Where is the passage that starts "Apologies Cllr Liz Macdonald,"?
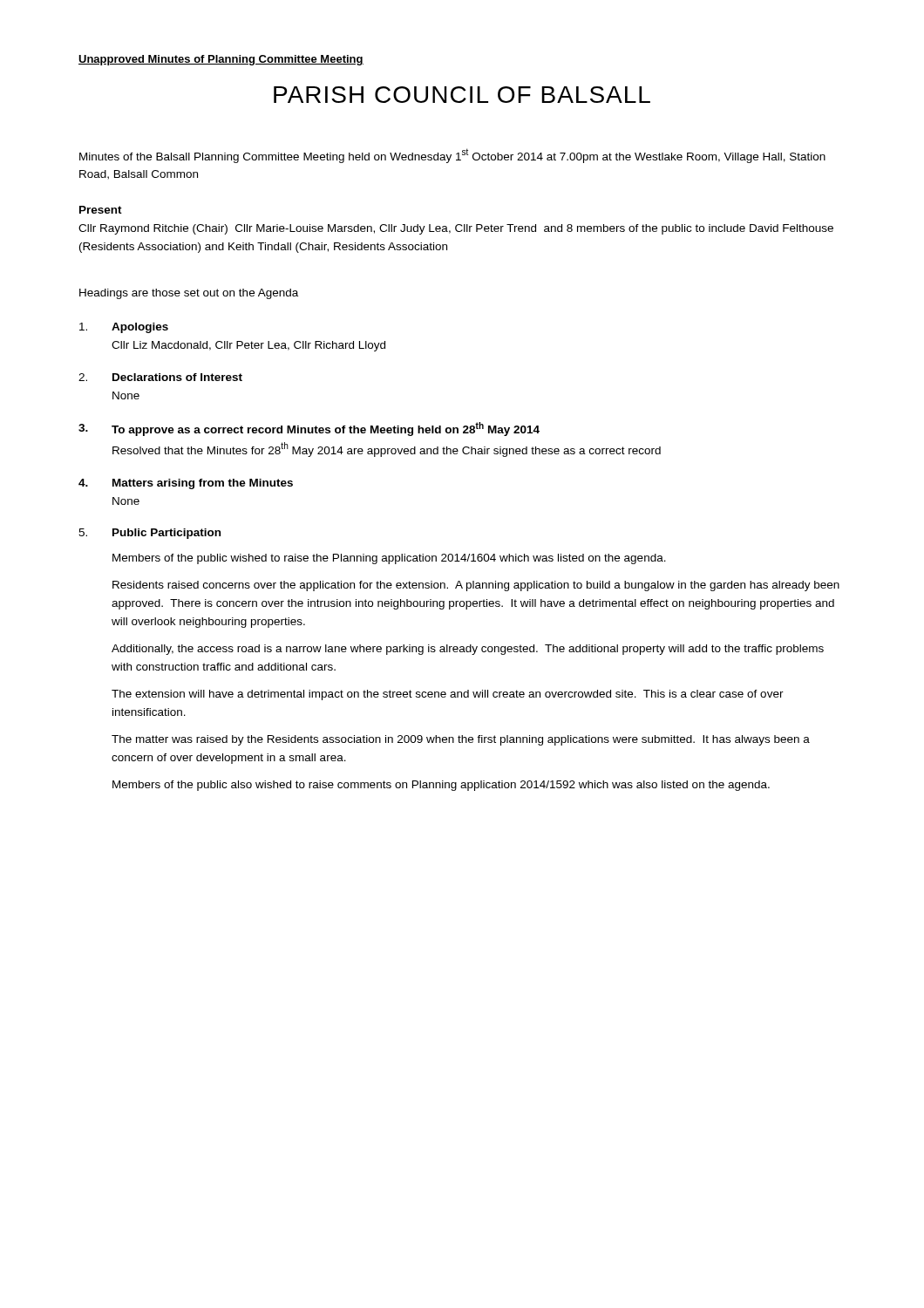The image size is (924, 1308). point(232,337)
